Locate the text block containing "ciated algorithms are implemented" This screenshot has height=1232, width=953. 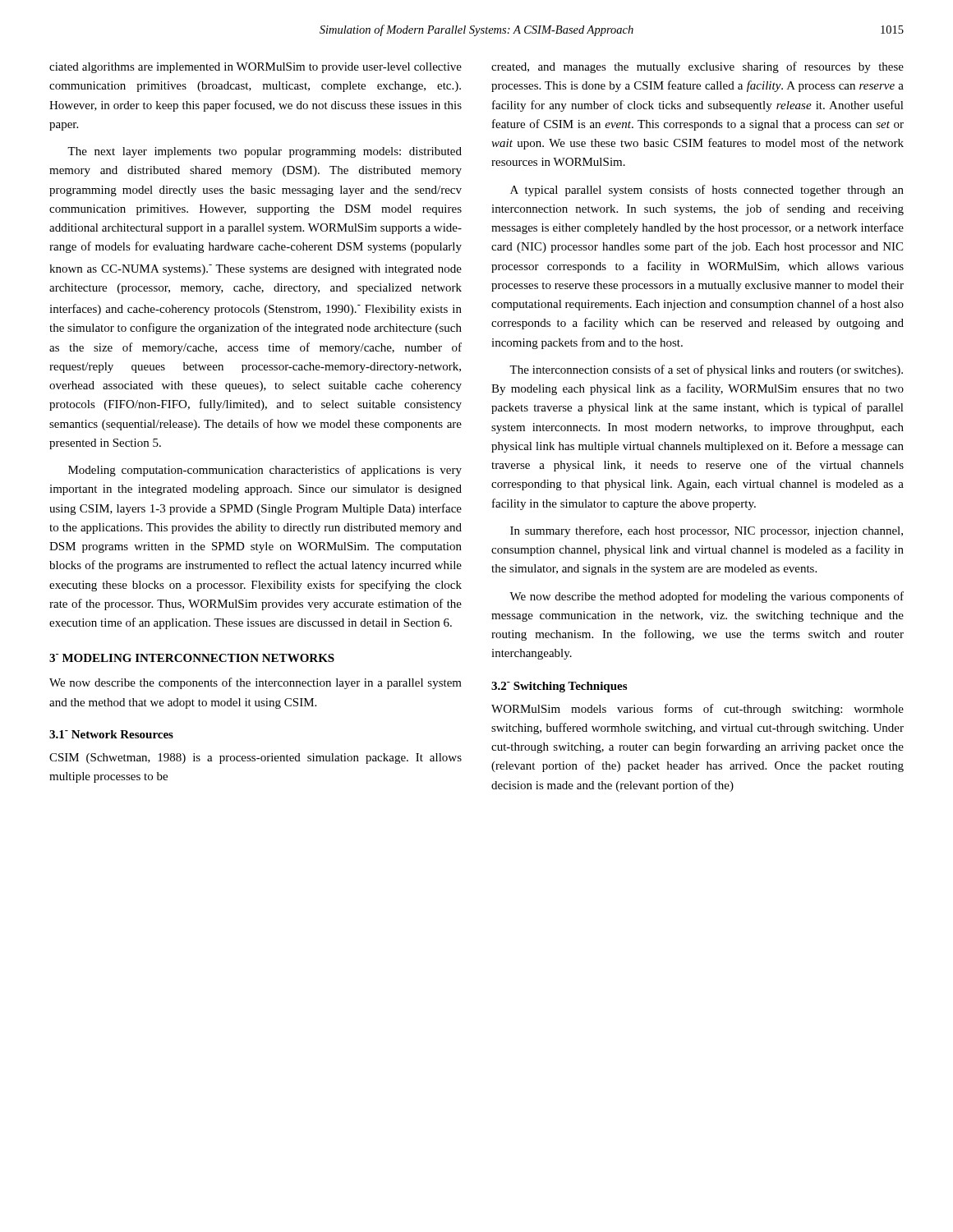tap(255, 96)
